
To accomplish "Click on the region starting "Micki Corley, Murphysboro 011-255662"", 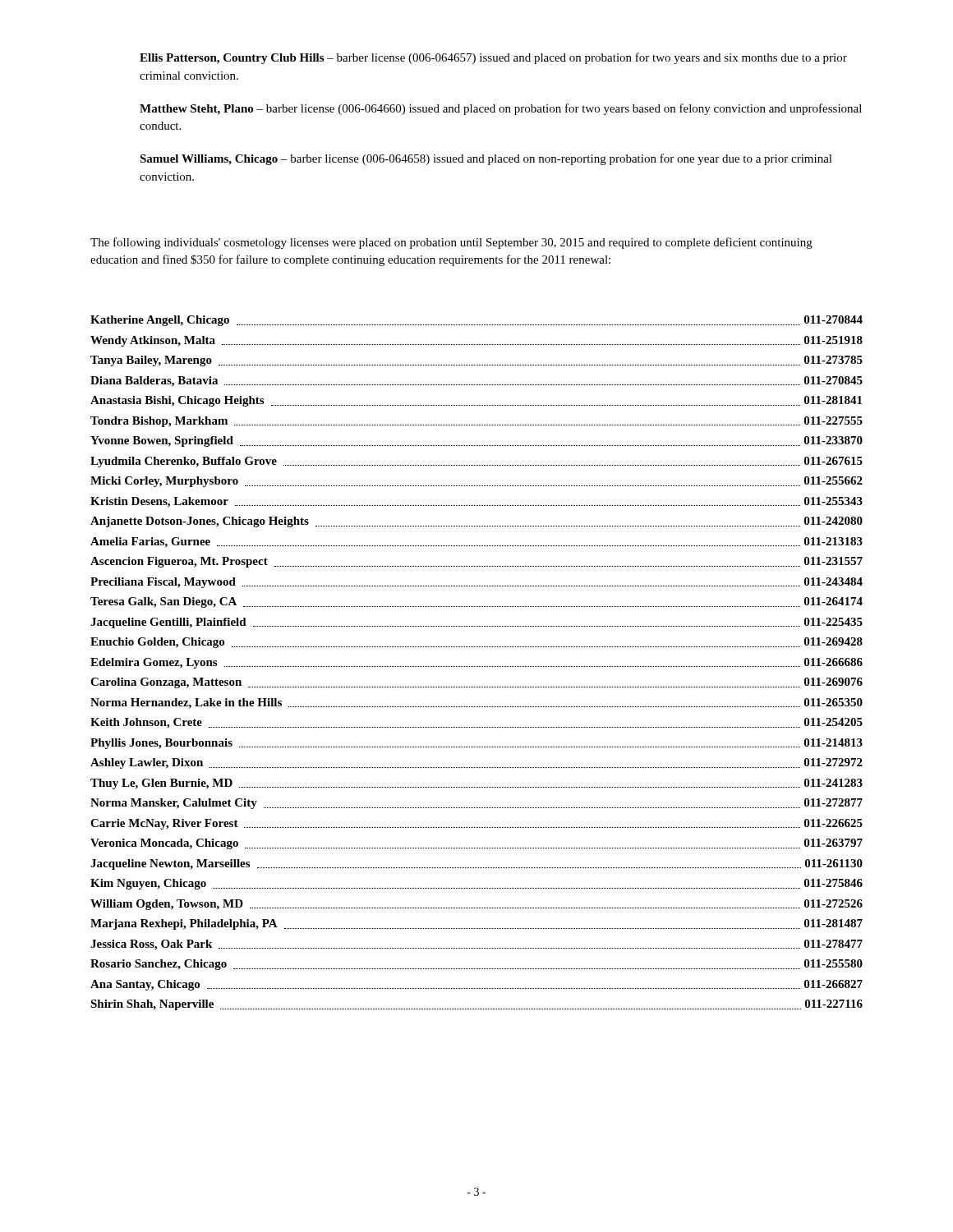I will tap(476, 481).
